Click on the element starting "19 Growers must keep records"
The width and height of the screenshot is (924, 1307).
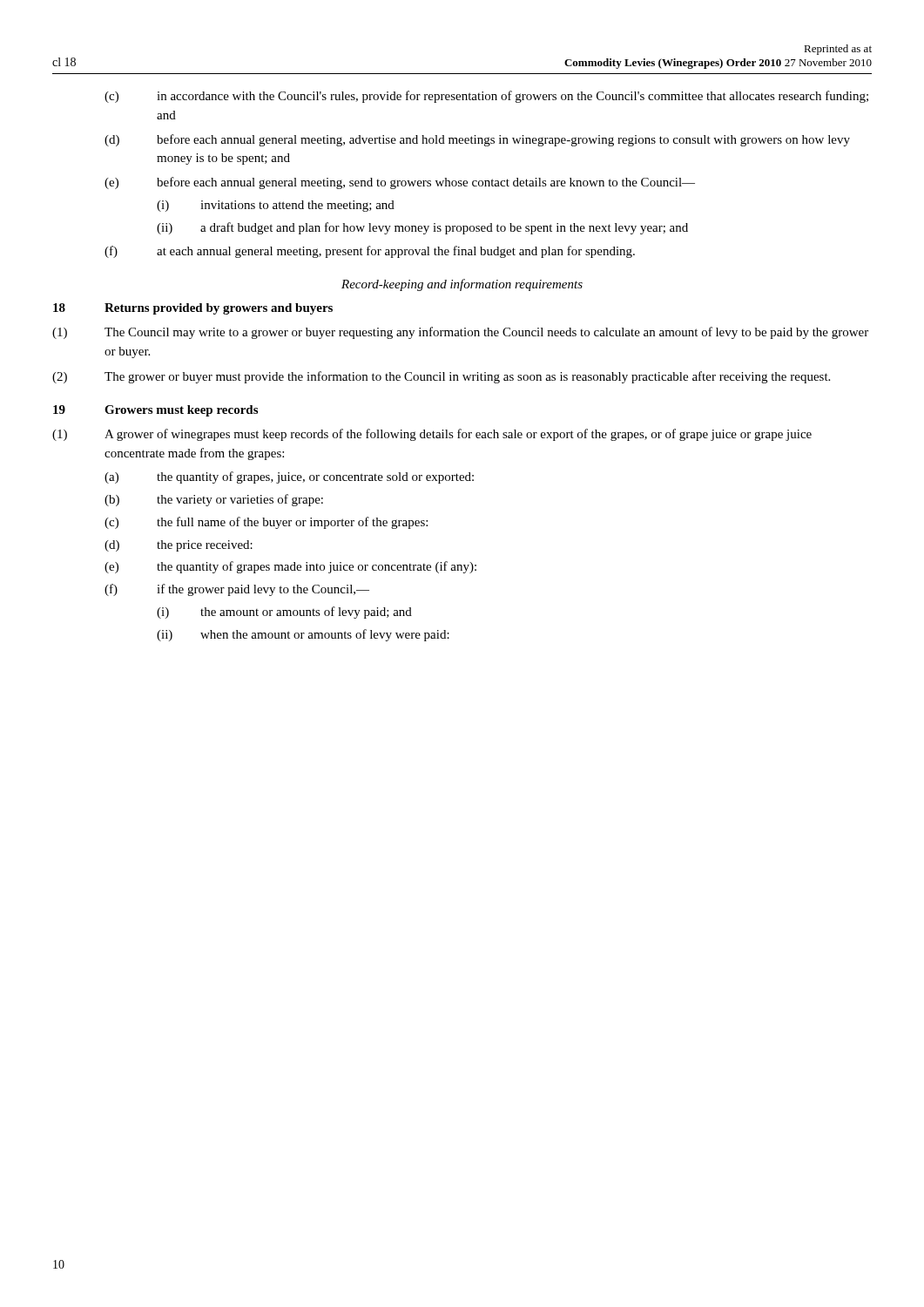point(155,411)
